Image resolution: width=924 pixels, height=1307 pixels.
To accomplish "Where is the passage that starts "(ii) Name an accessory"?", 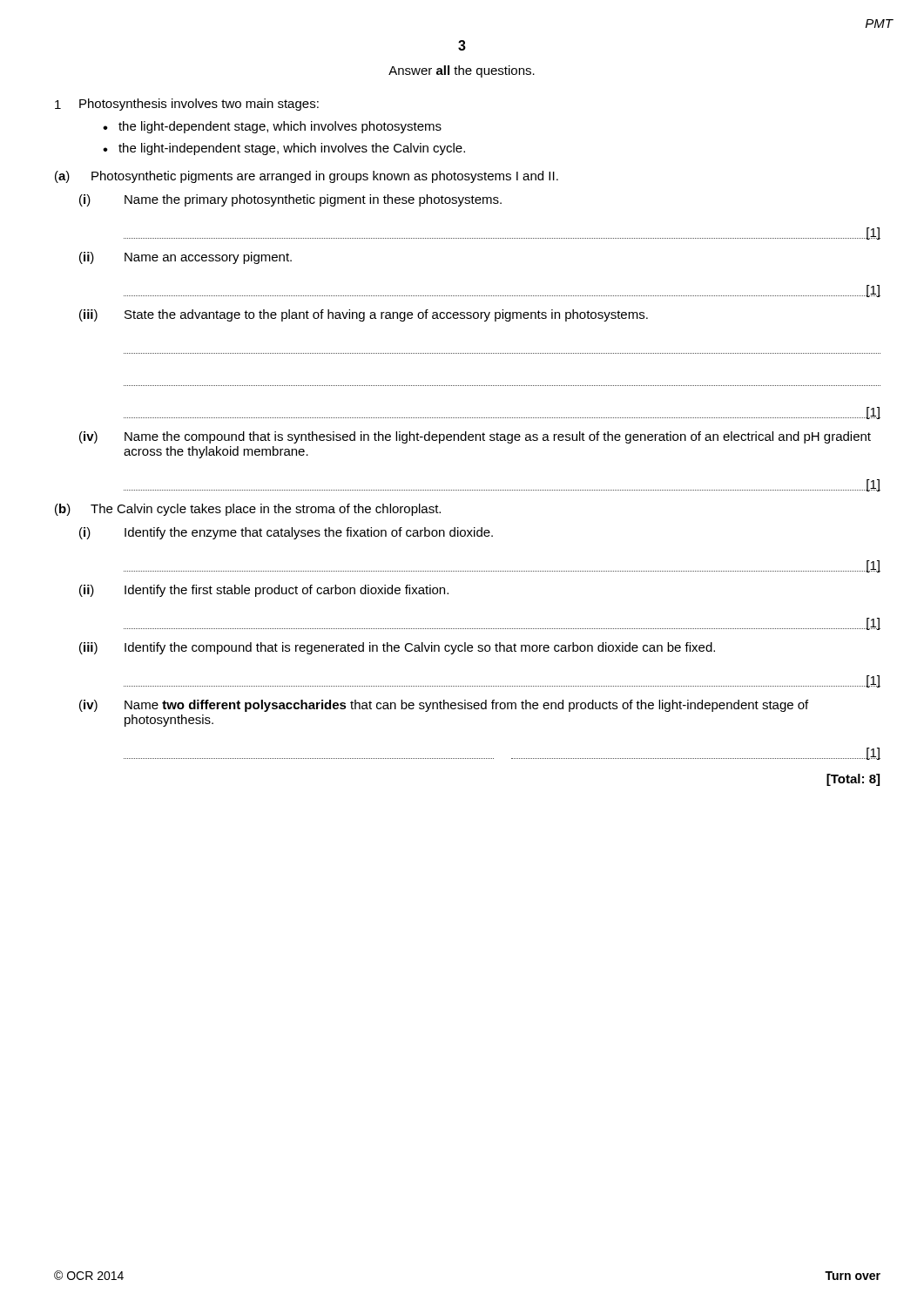I will [x=185, y=258].
